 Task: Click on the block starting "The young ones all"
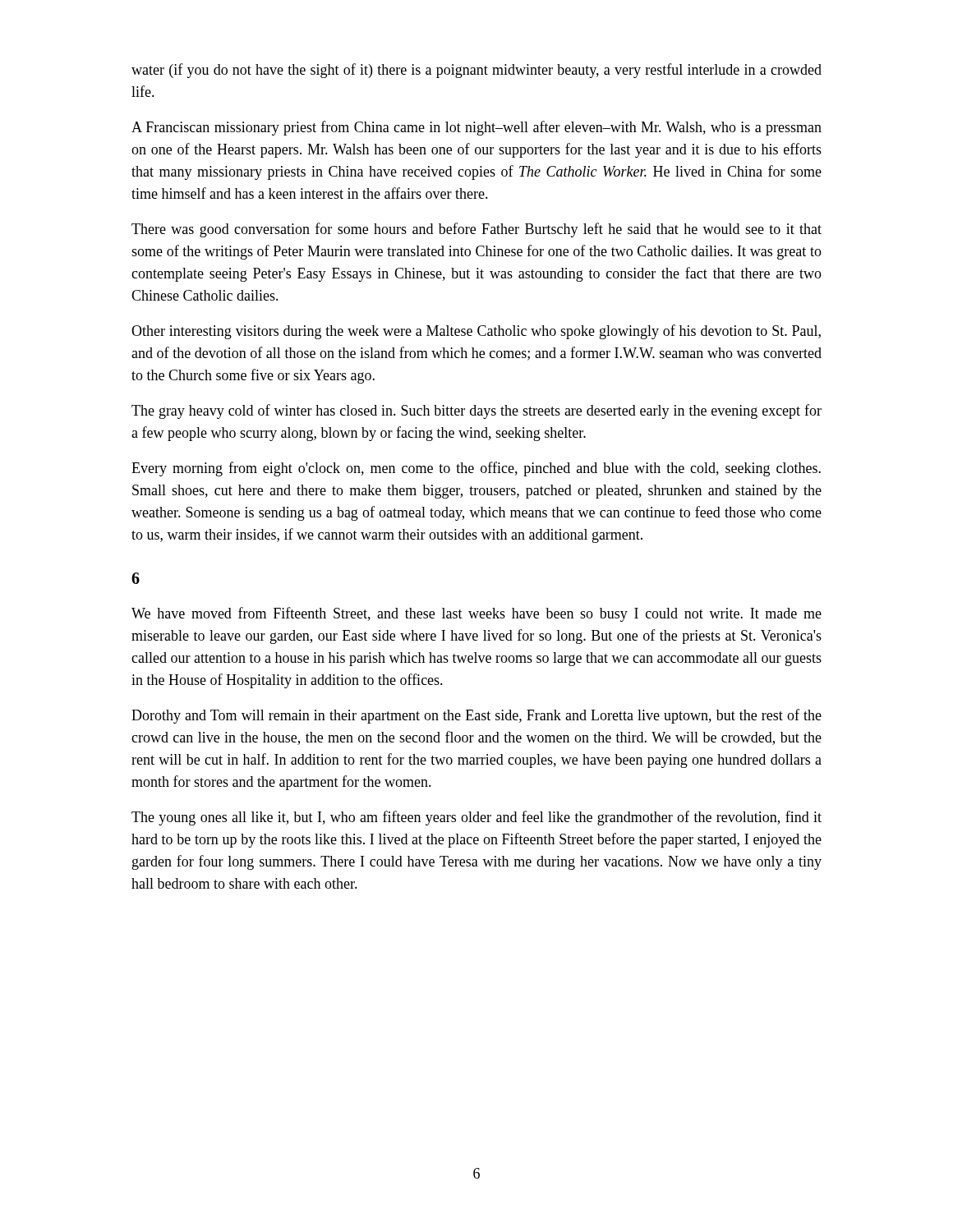click(x=476, y=851)
